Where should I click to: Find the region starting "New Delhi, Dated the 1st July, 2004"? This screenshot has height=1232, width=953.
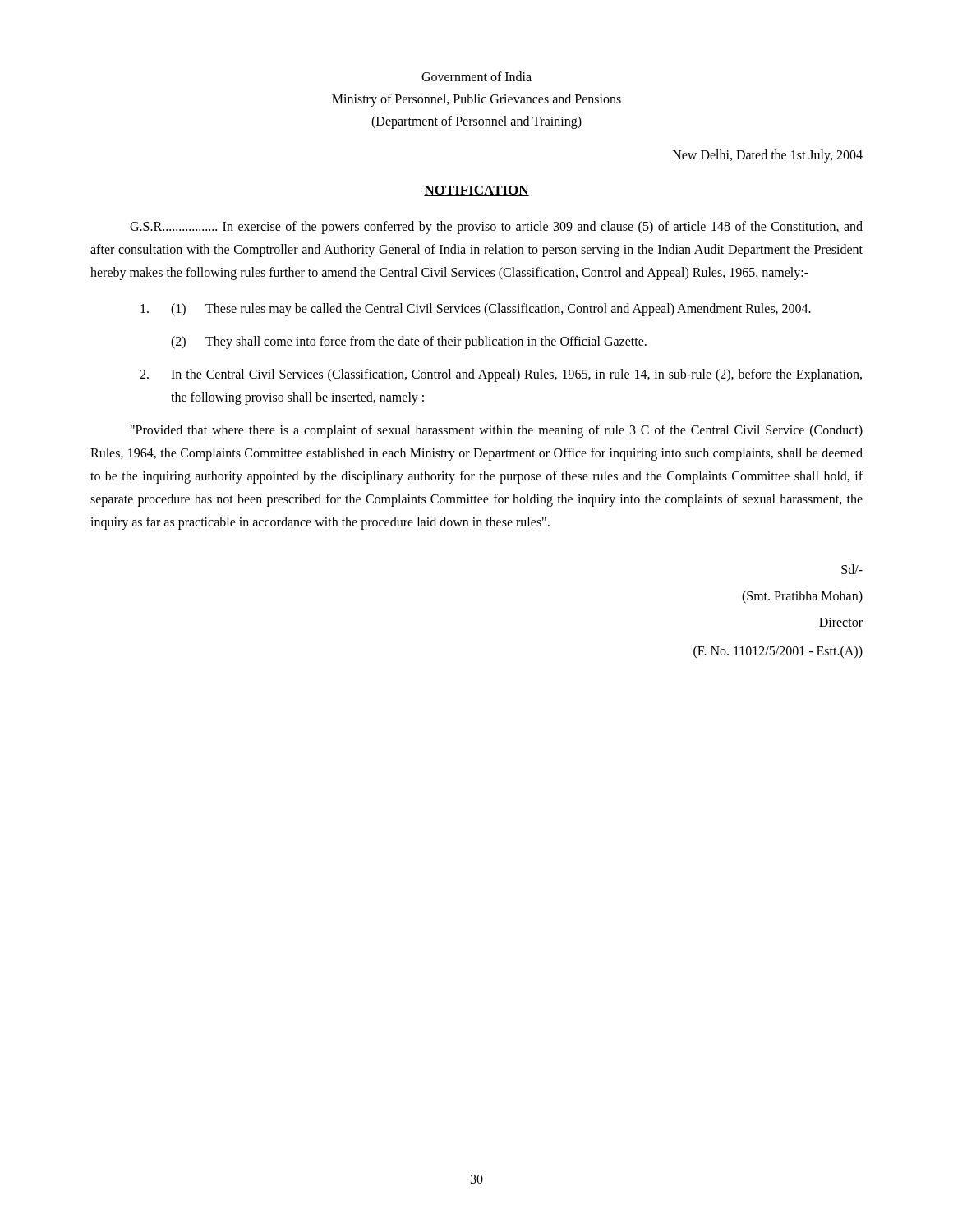(767, 154)
